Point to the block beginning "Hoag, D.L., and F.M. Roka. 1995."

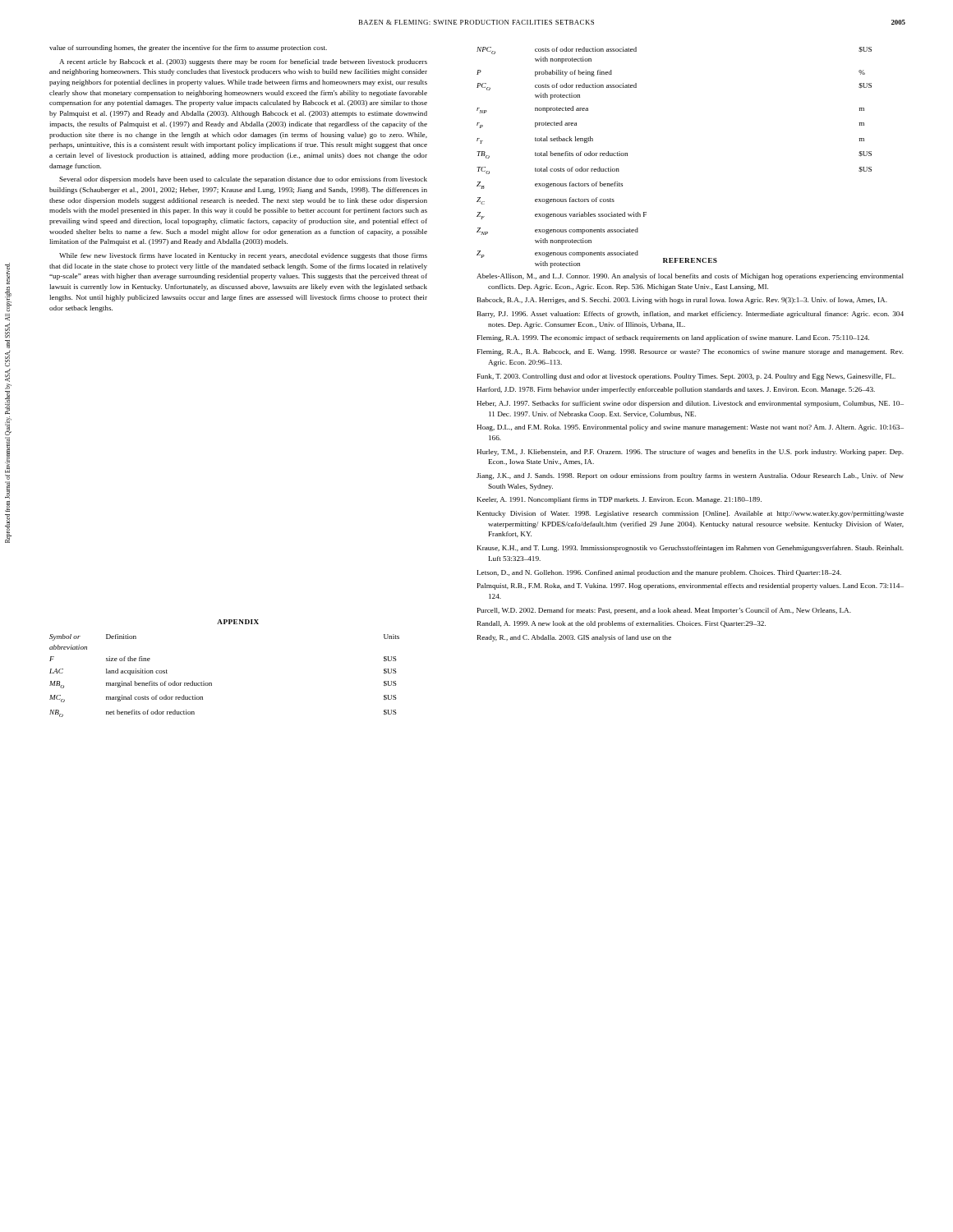coord(690,432)
